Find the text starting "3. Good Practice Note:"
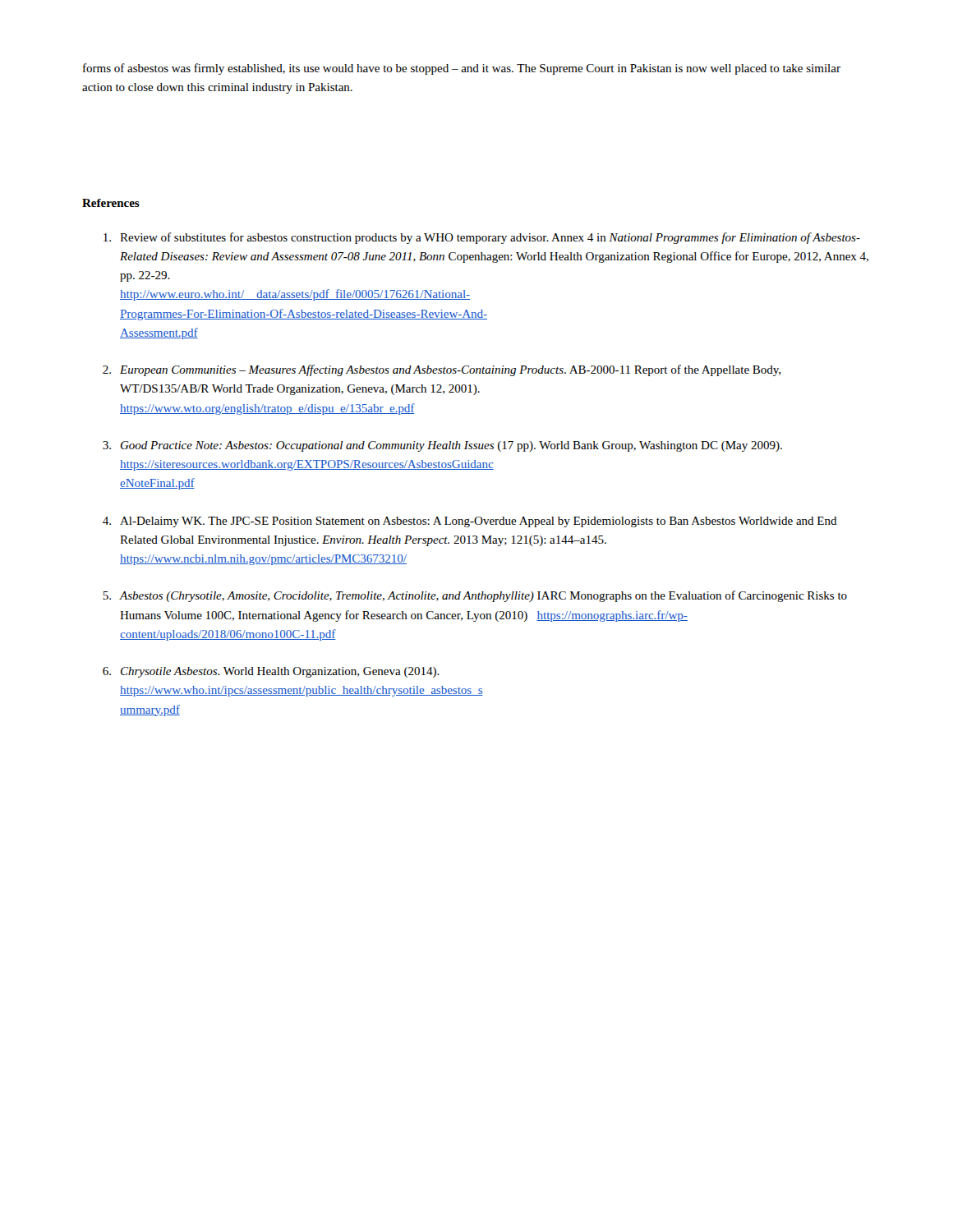Viewport: 953px width, 1232px height. click(476, 465)
